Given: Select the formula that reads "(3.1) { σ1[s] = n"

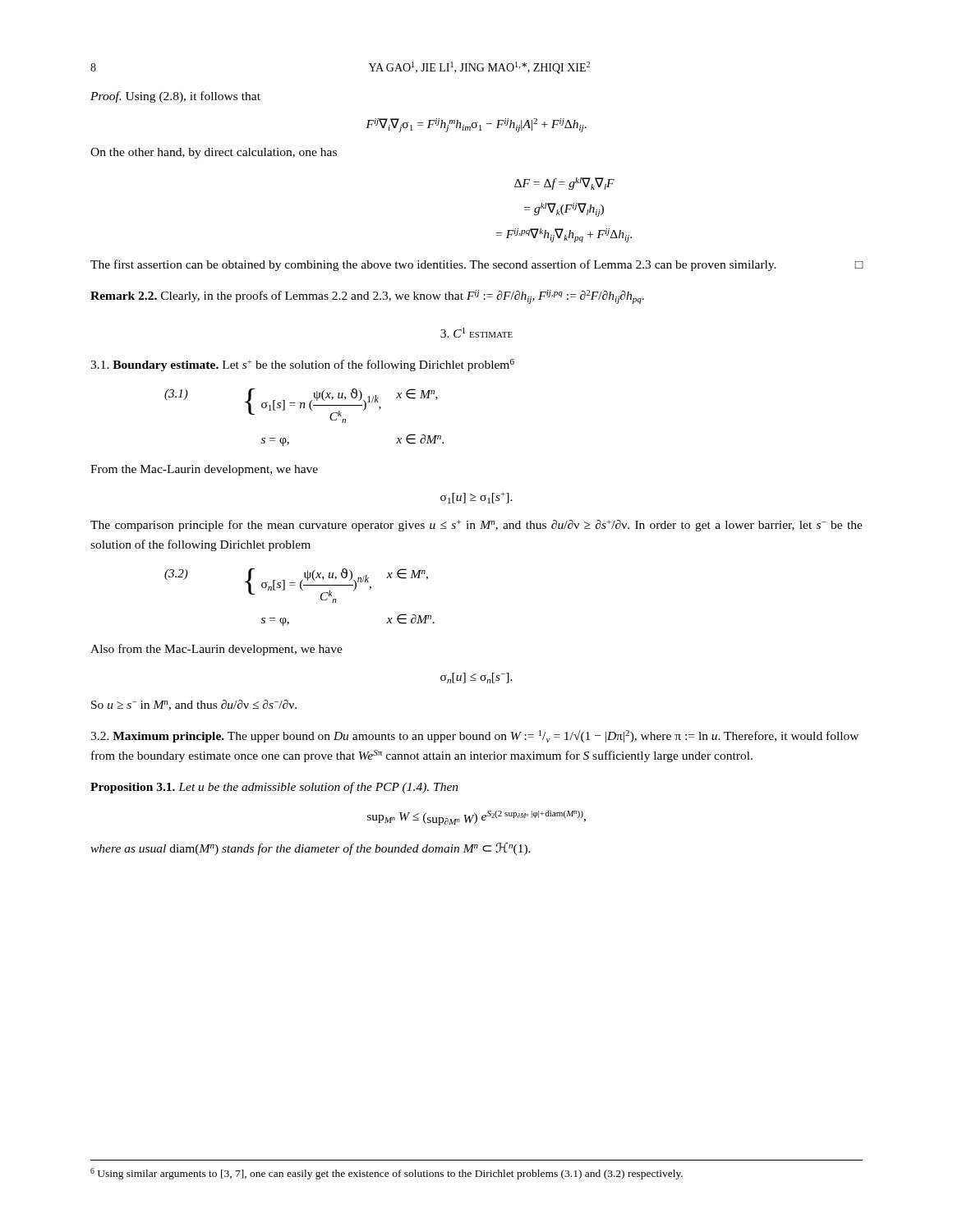Looking at the screenshot, I should click(x=301, y=406).
